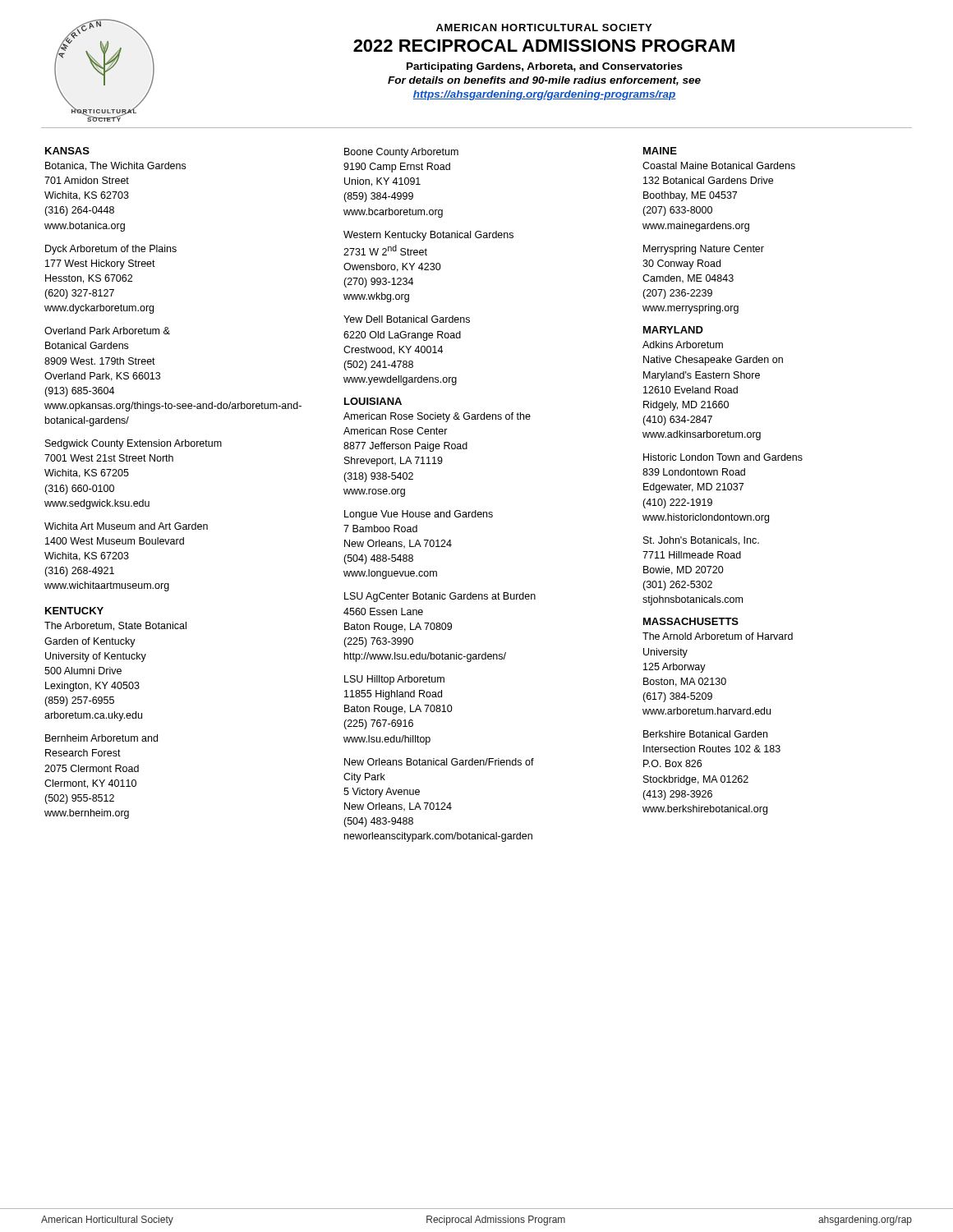Screen dimensions: 1232x953
Task: Locate the block of text that opens with "Dyck Arboretum of the Plains 177 West Hickory"
Action: 111,278
